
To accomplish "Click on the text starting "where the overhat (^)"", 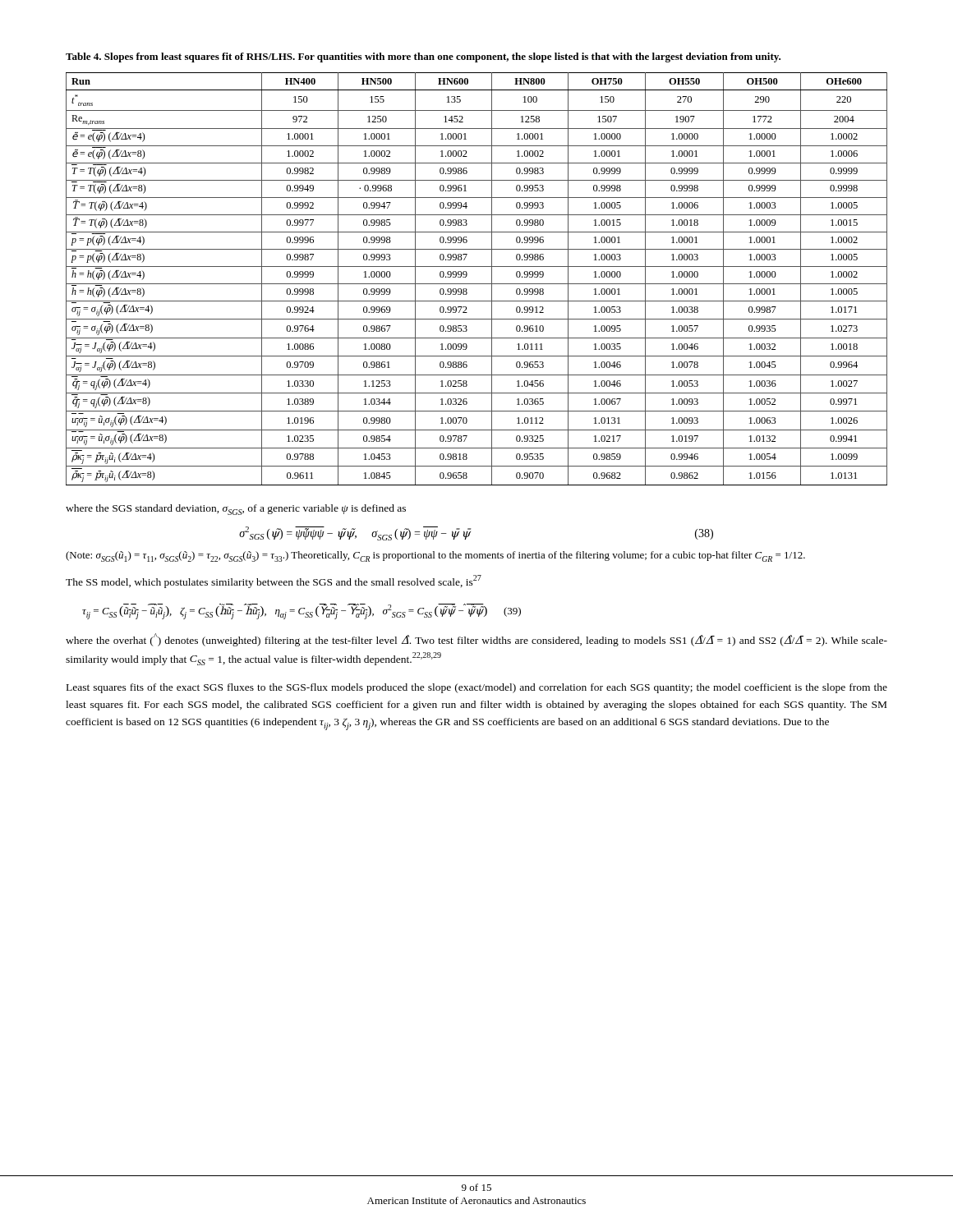I will click(476, 649).
